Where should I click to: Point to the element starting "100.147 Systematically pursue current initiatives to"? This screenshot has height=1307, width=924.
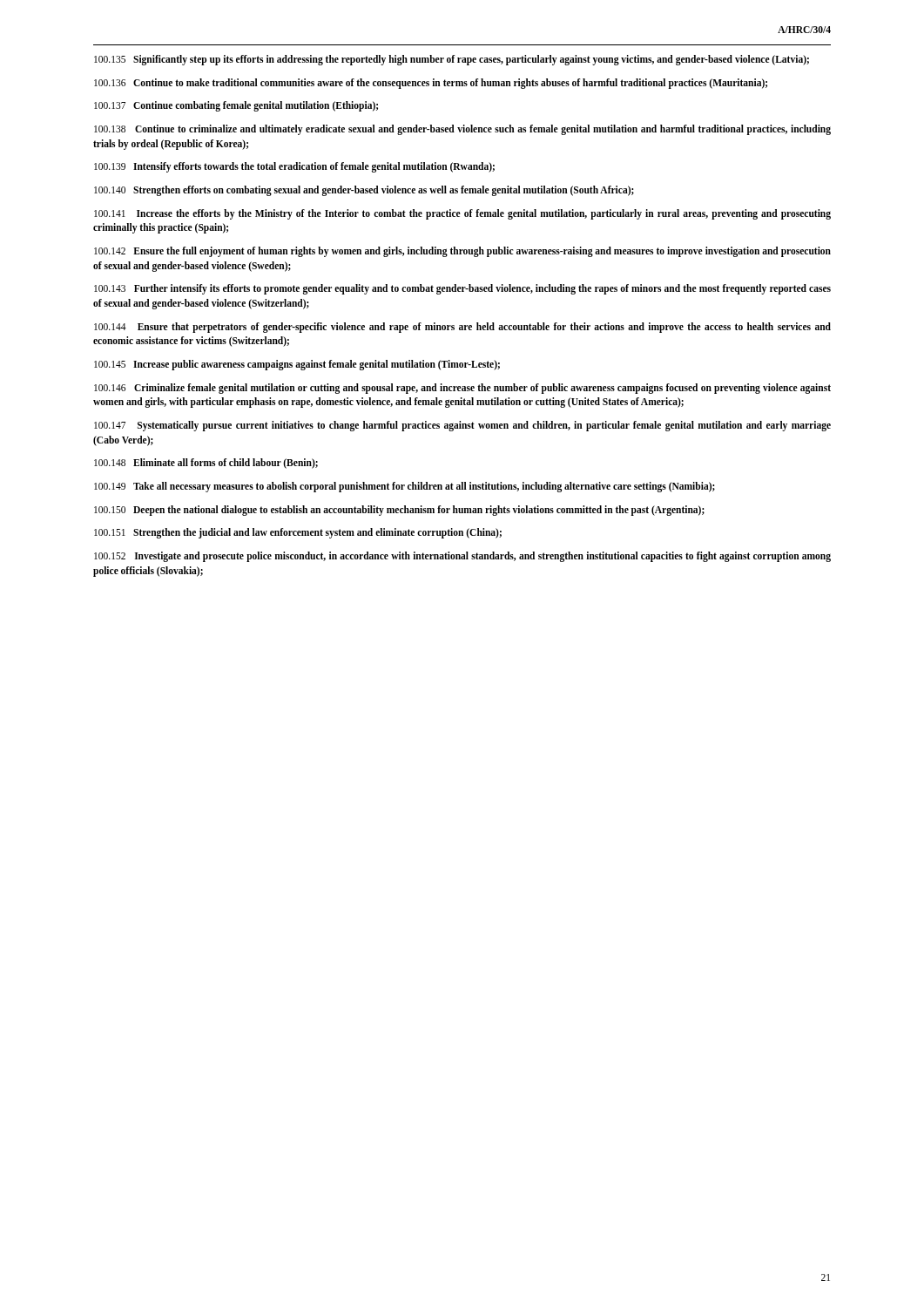462,433
